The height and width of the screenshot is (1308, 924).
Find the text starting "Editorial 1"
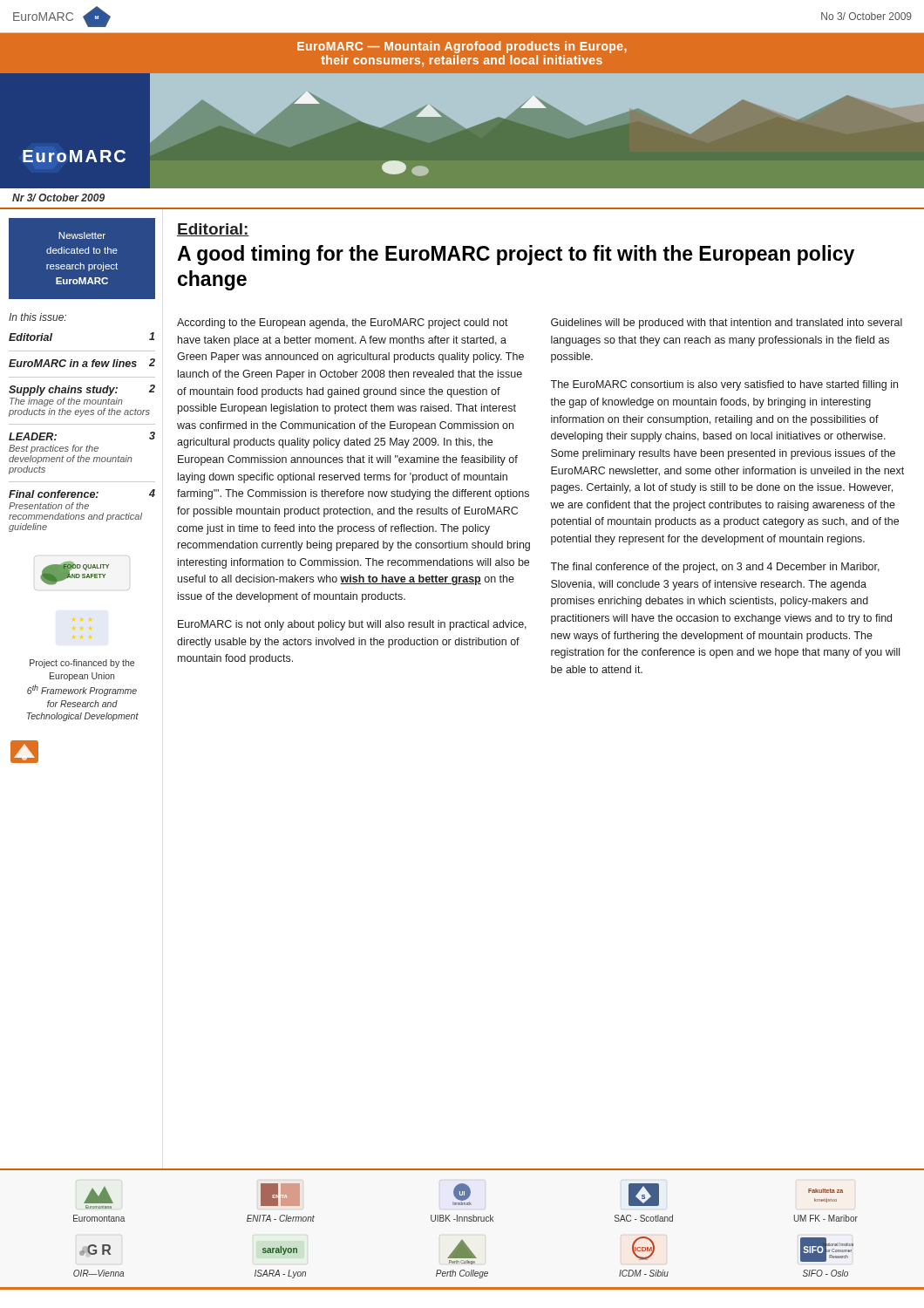click(28, 336)
